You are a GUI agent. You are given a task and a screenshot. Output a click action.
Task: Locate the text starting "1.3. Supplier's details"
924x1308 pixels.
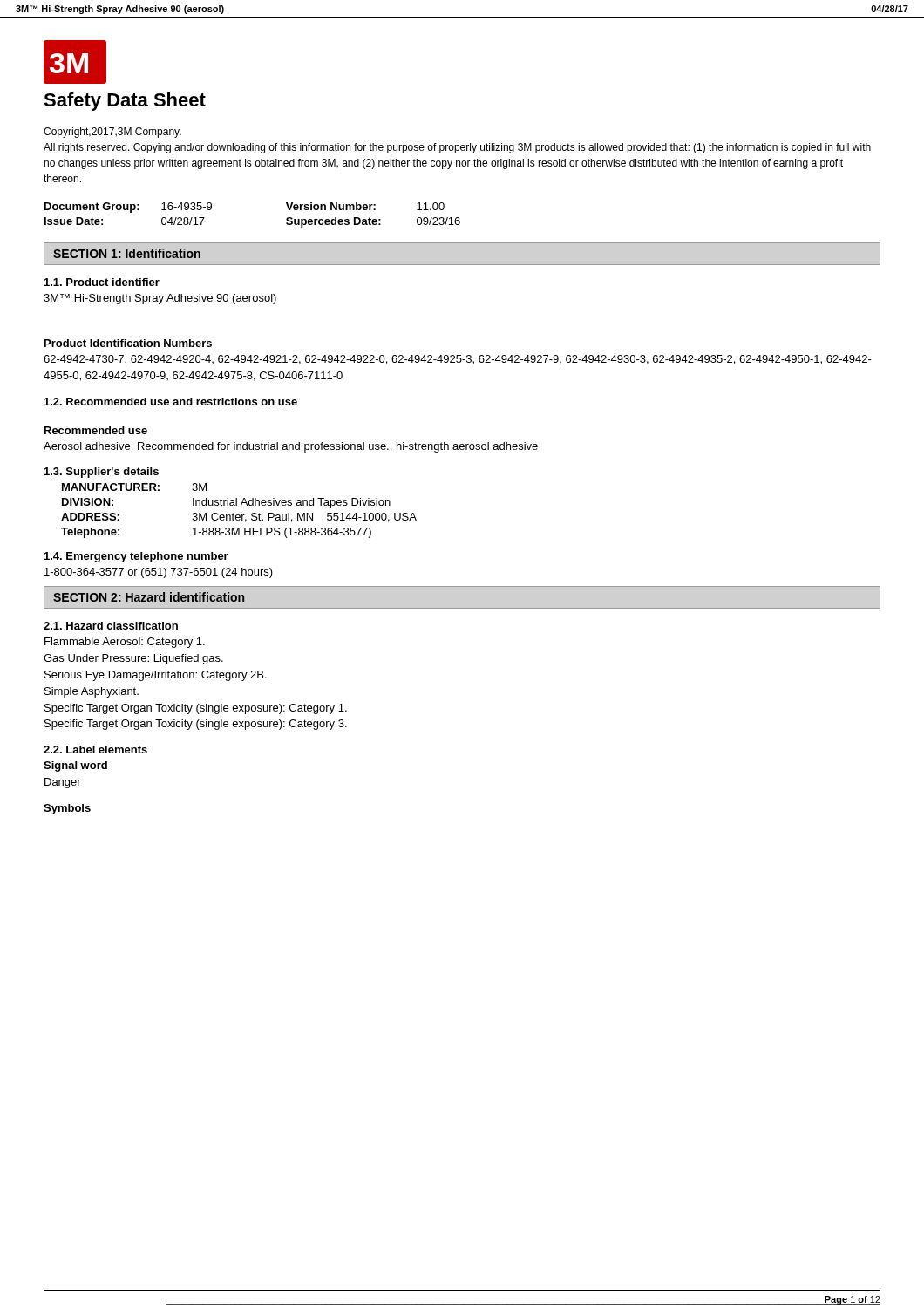pyautogui.click(x=101, y=472)
